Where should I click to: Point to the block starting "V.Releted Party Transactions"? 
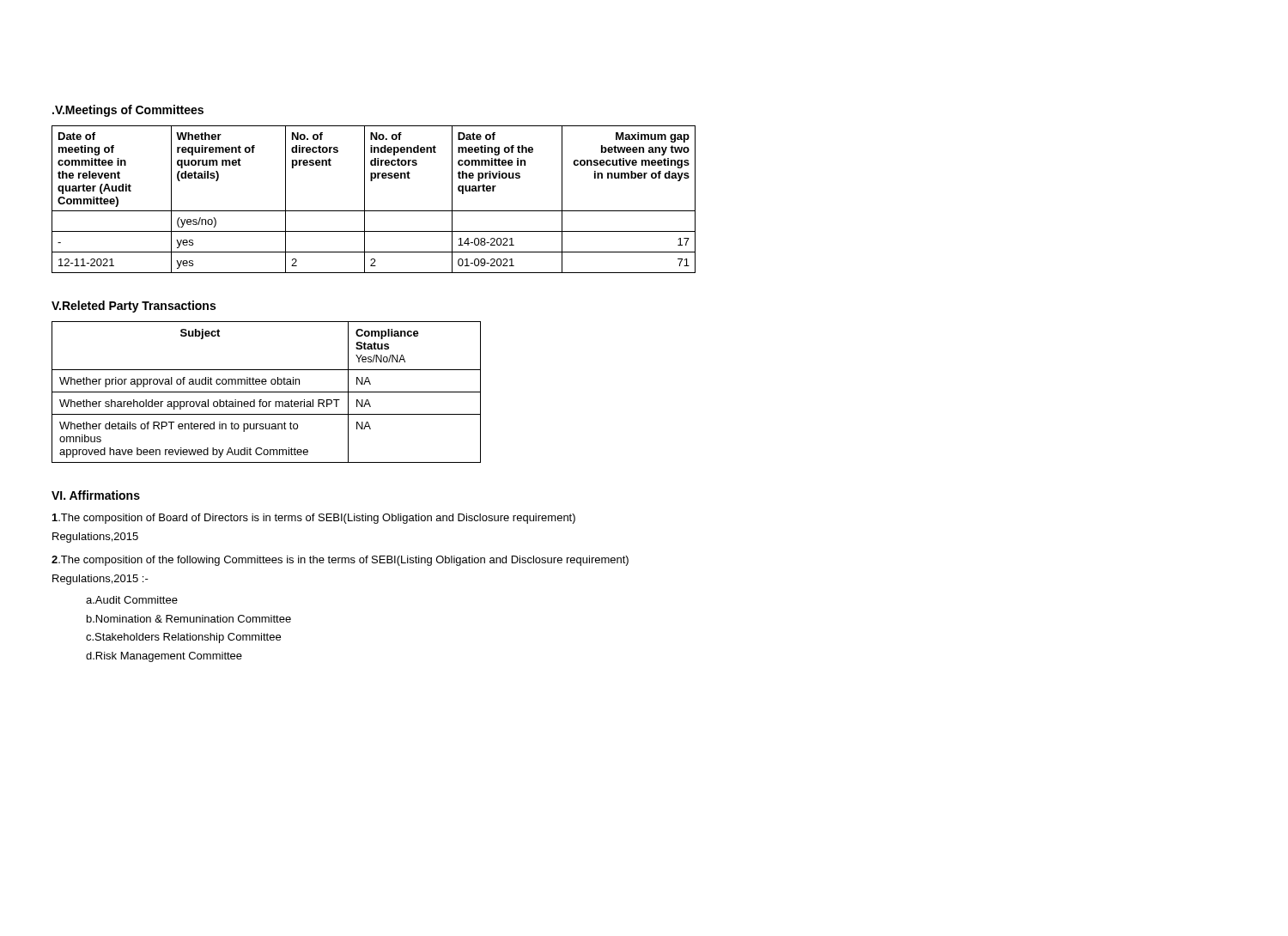click(134, 306)
